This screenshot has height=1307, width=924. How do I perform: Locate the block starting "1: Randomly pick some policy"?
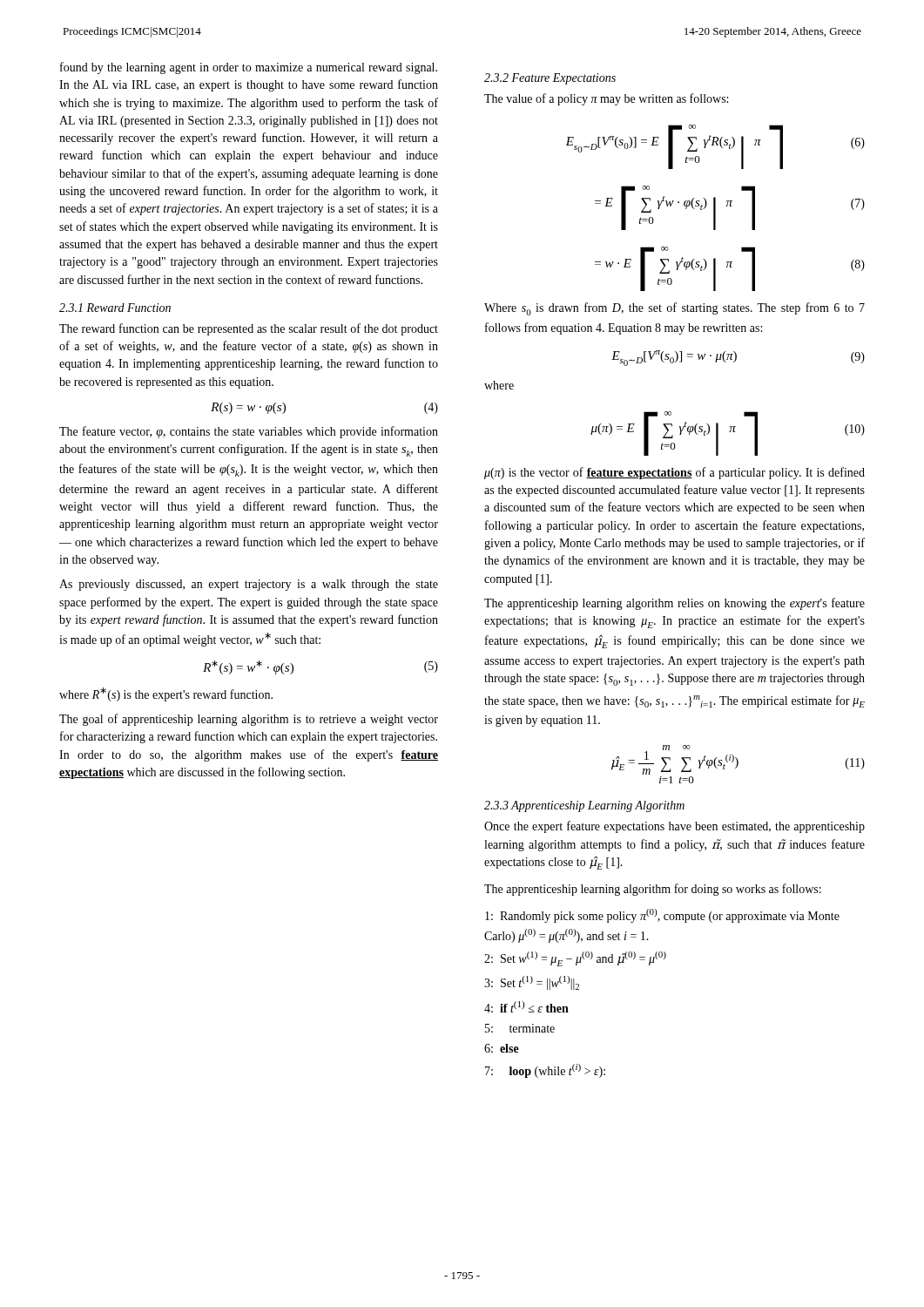pos(662,924)
